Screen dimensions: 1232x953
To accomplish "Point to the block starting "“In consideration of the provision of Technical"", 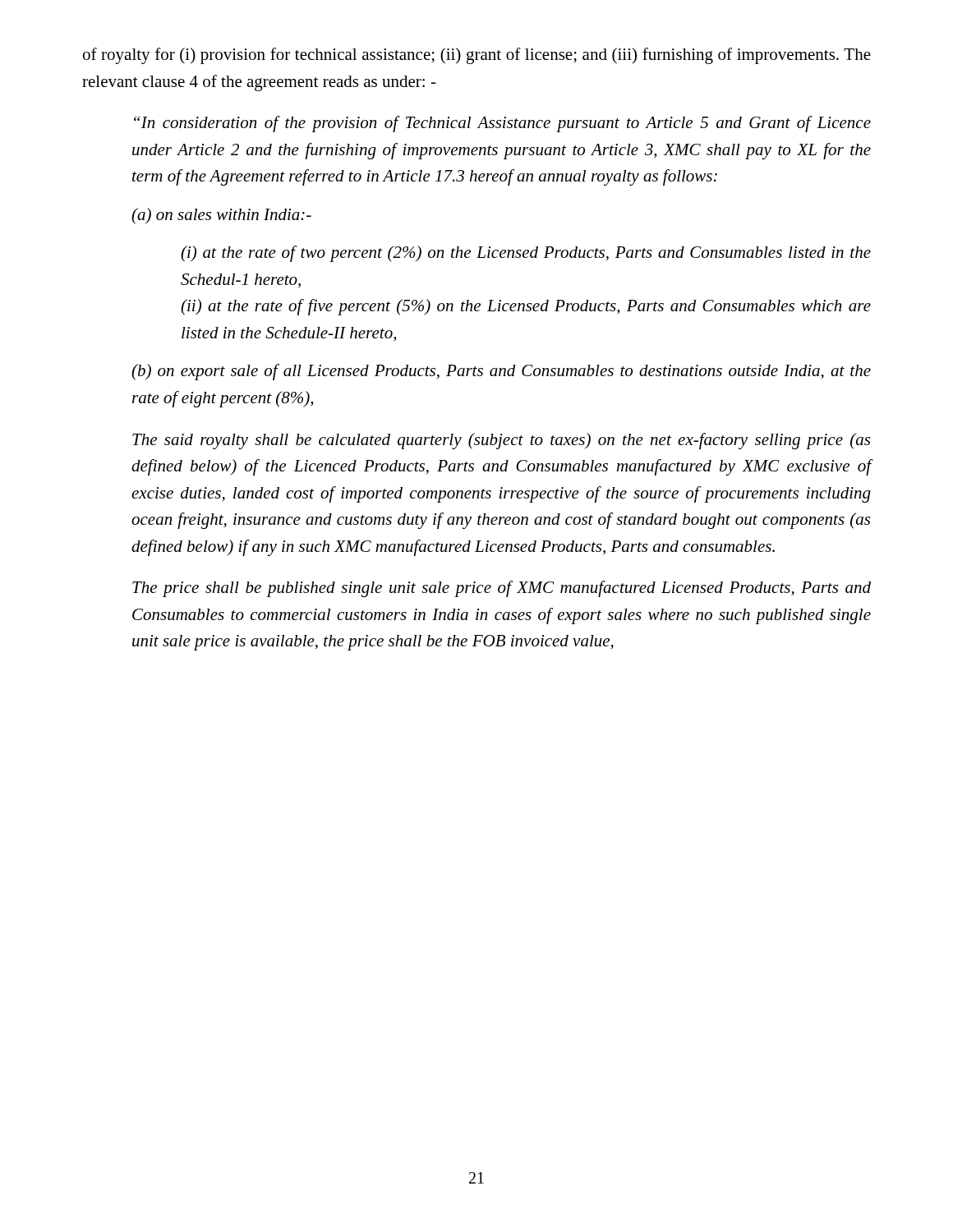I will pos(501,149).
